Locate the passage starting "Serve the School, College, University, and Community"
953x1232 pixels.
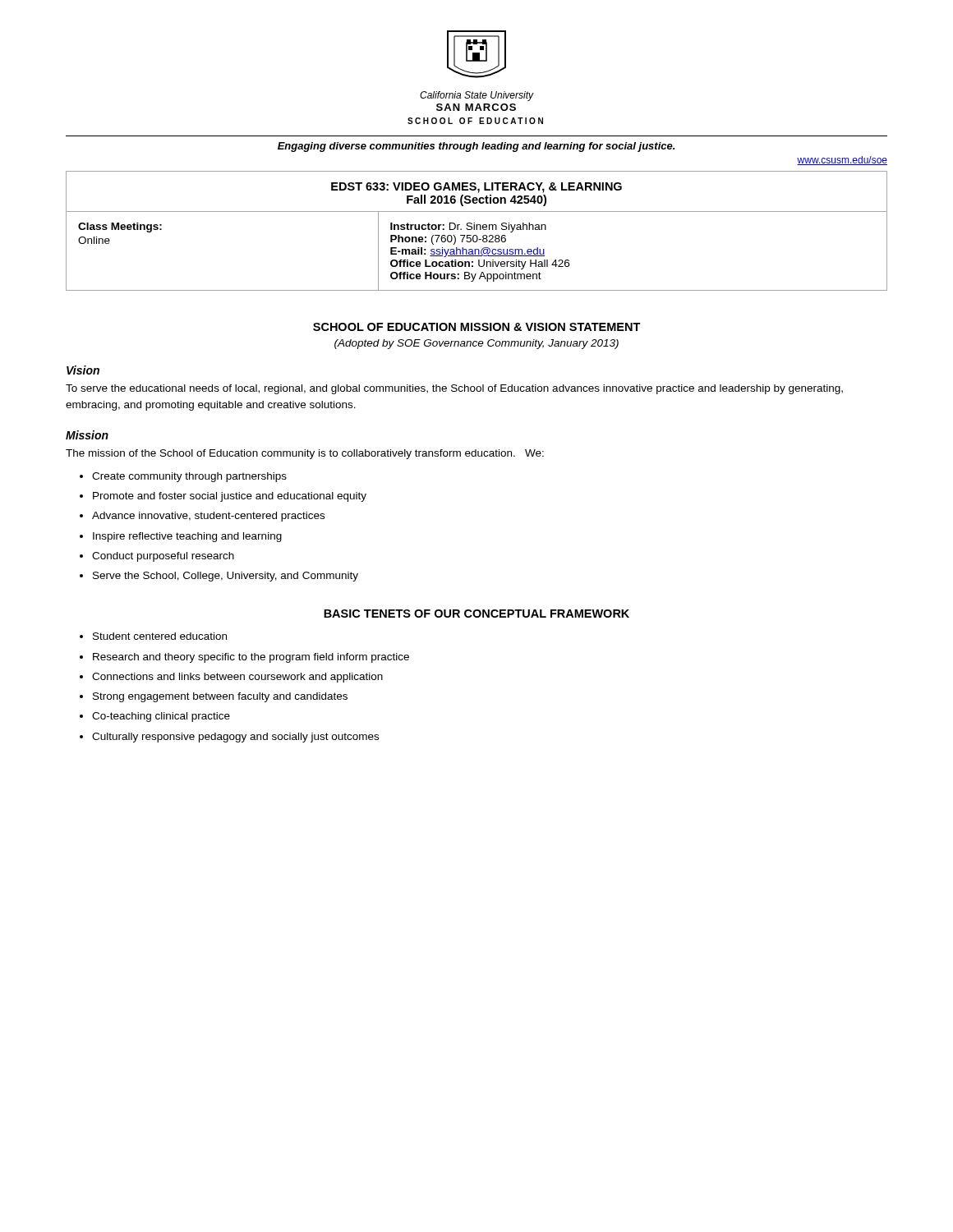pos(225,575)
